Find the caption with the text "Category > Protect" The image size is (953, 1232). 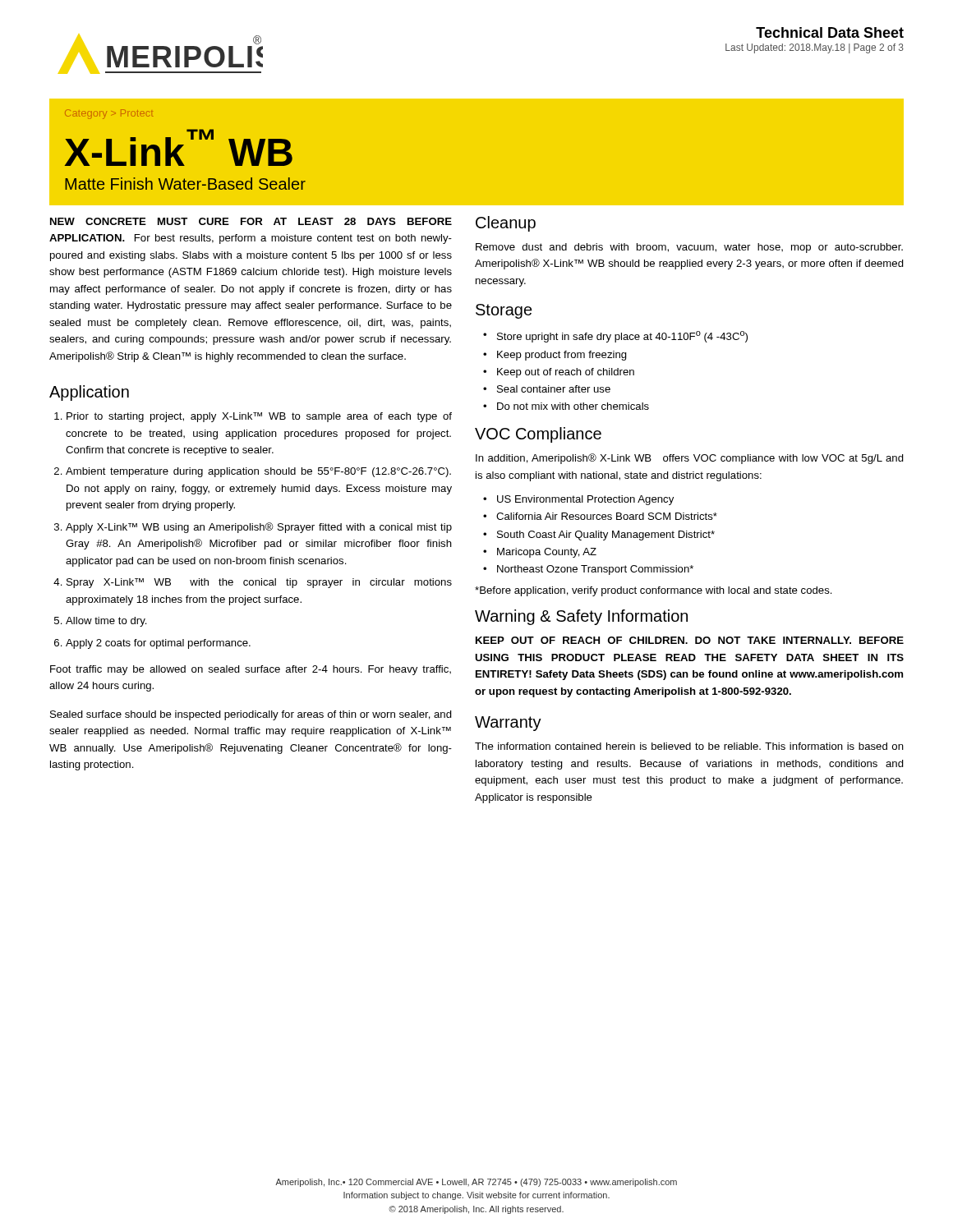109,113
